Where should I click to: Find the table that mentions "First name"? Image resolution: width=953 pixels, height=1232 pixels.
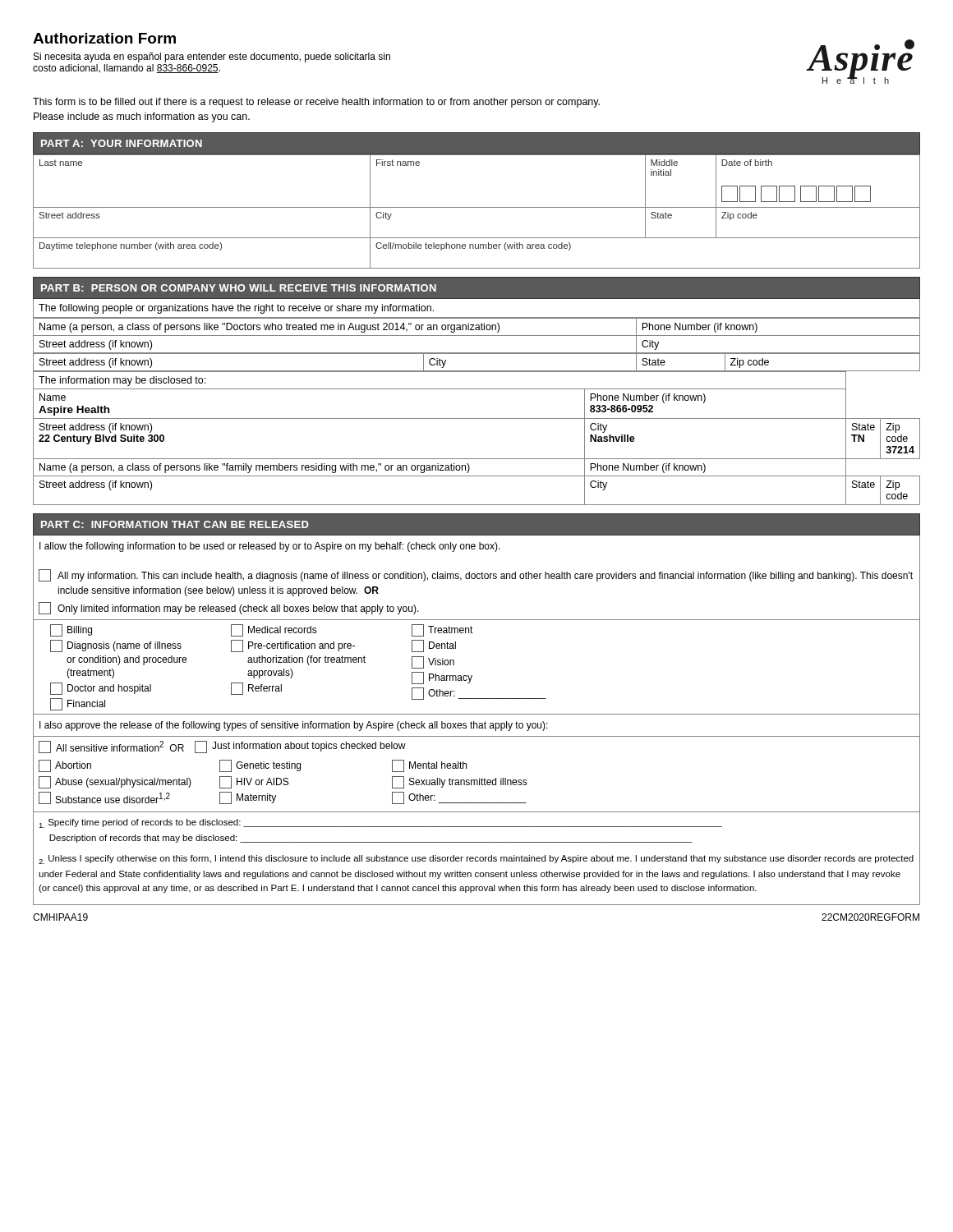(476, 212)
